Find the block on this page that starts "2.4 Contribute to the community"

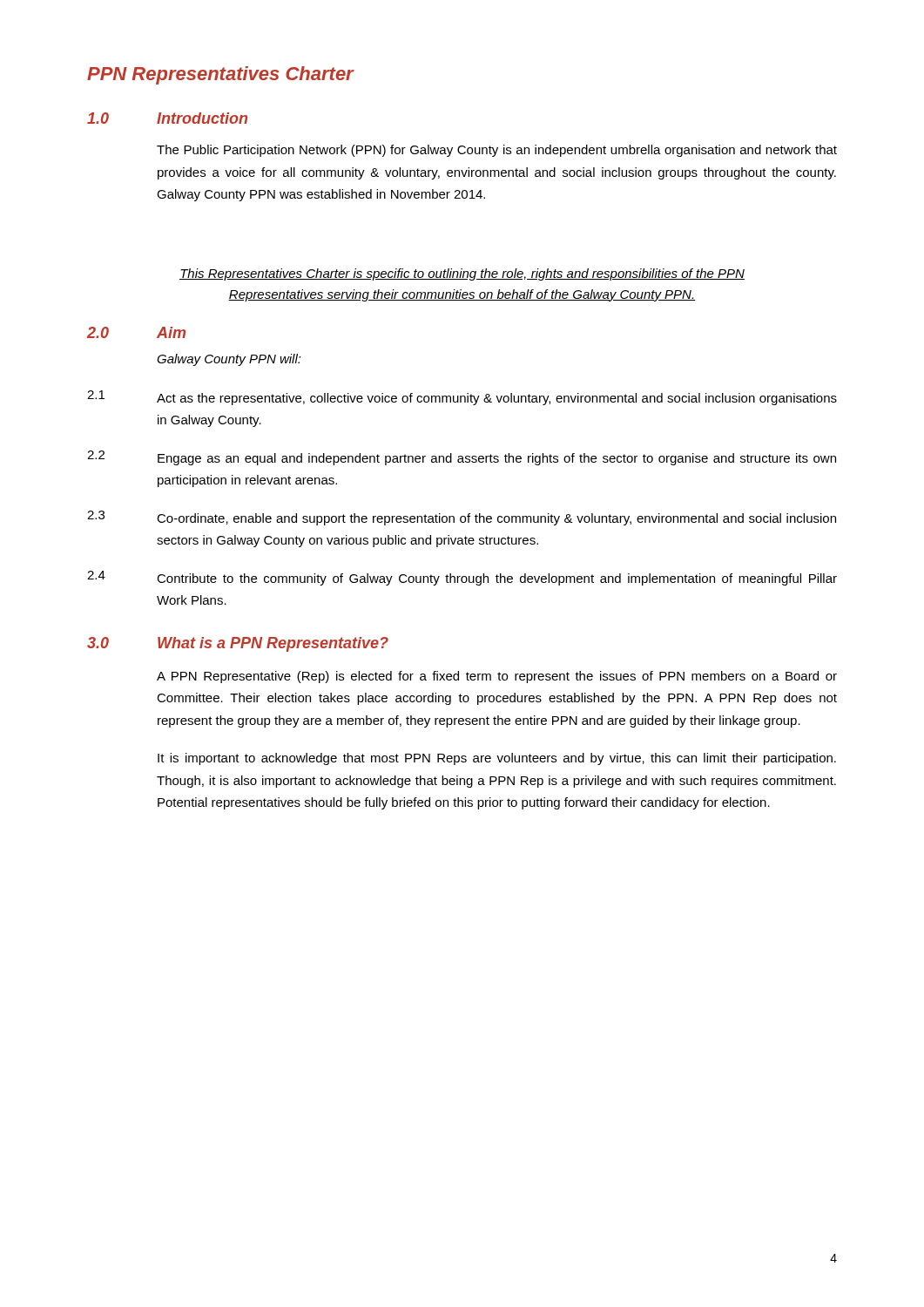pos(462,589)
